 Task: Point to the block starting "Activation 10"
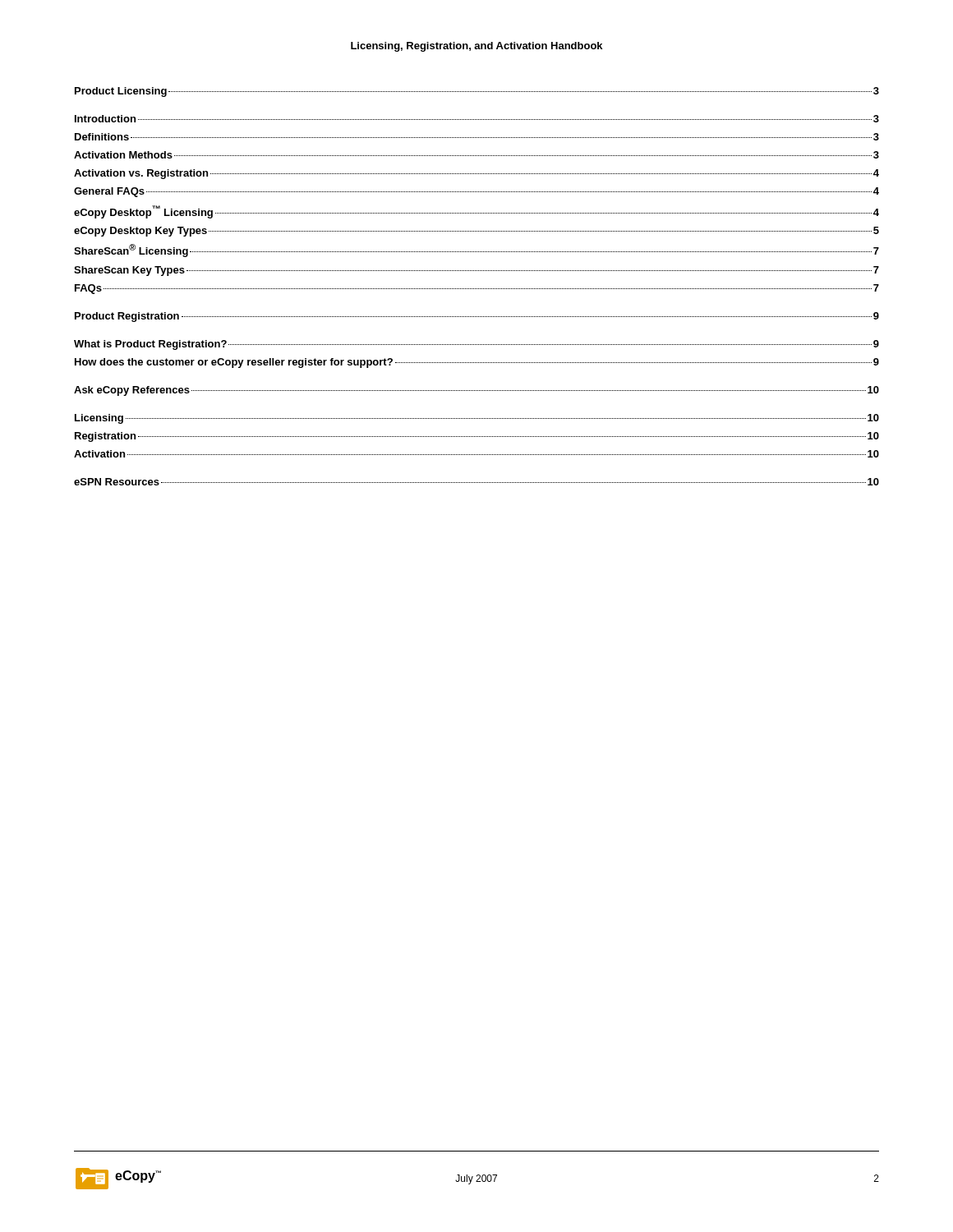click(476, 454)
